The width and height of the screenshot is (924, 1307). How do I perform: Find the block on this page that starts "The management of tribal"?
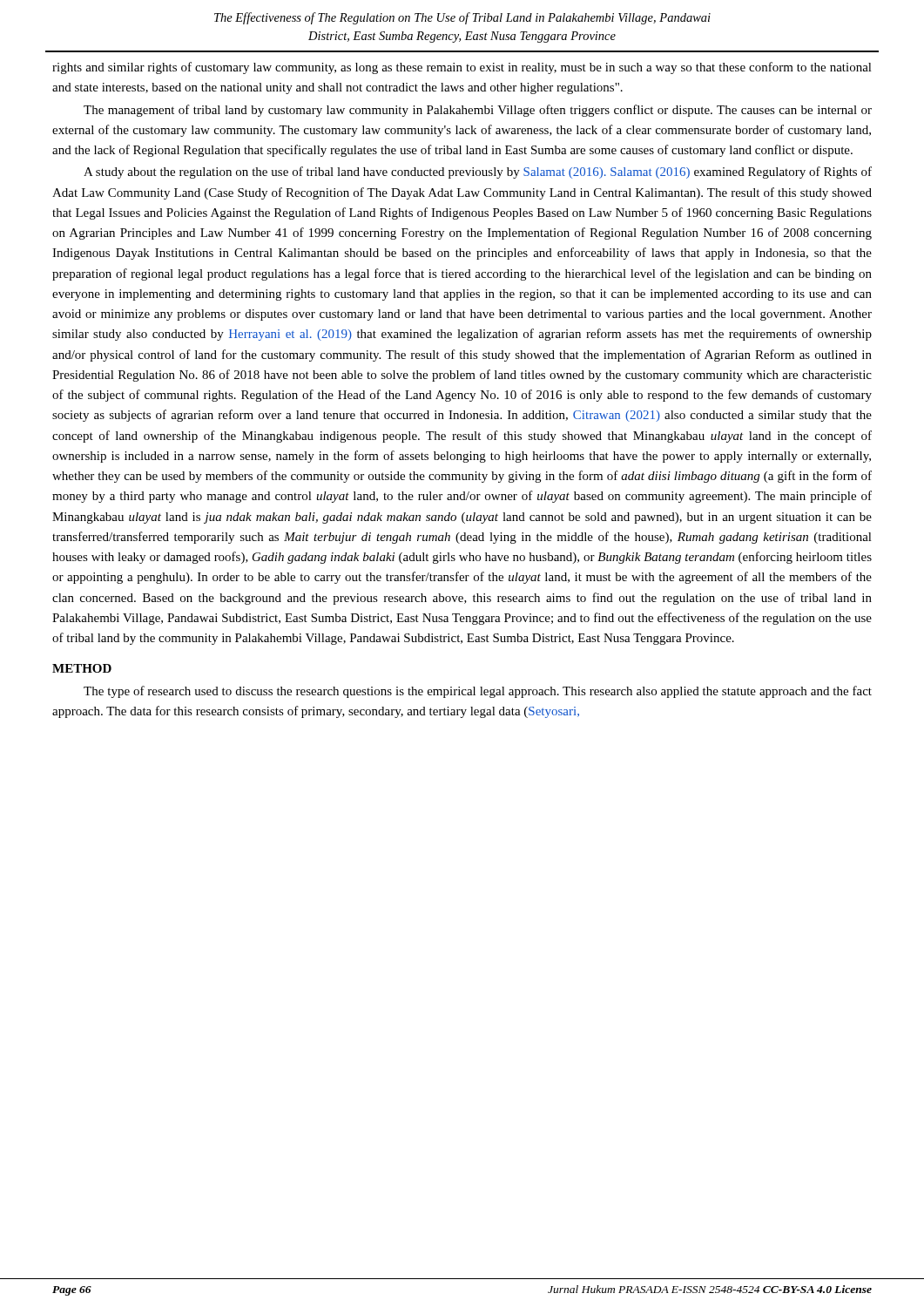click(462, 130)
